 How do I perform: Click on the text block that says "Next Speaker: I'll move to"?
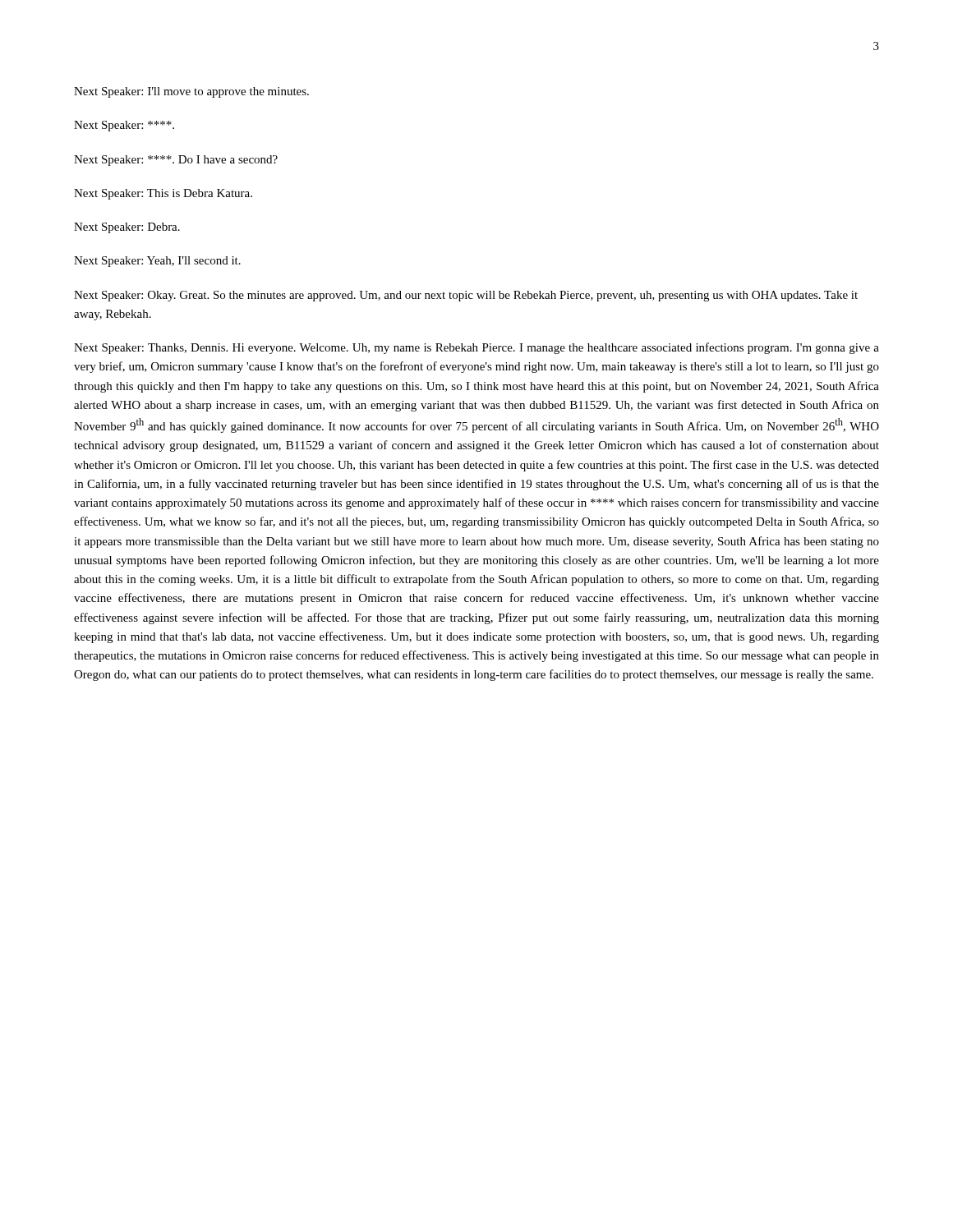click(192, 91)
